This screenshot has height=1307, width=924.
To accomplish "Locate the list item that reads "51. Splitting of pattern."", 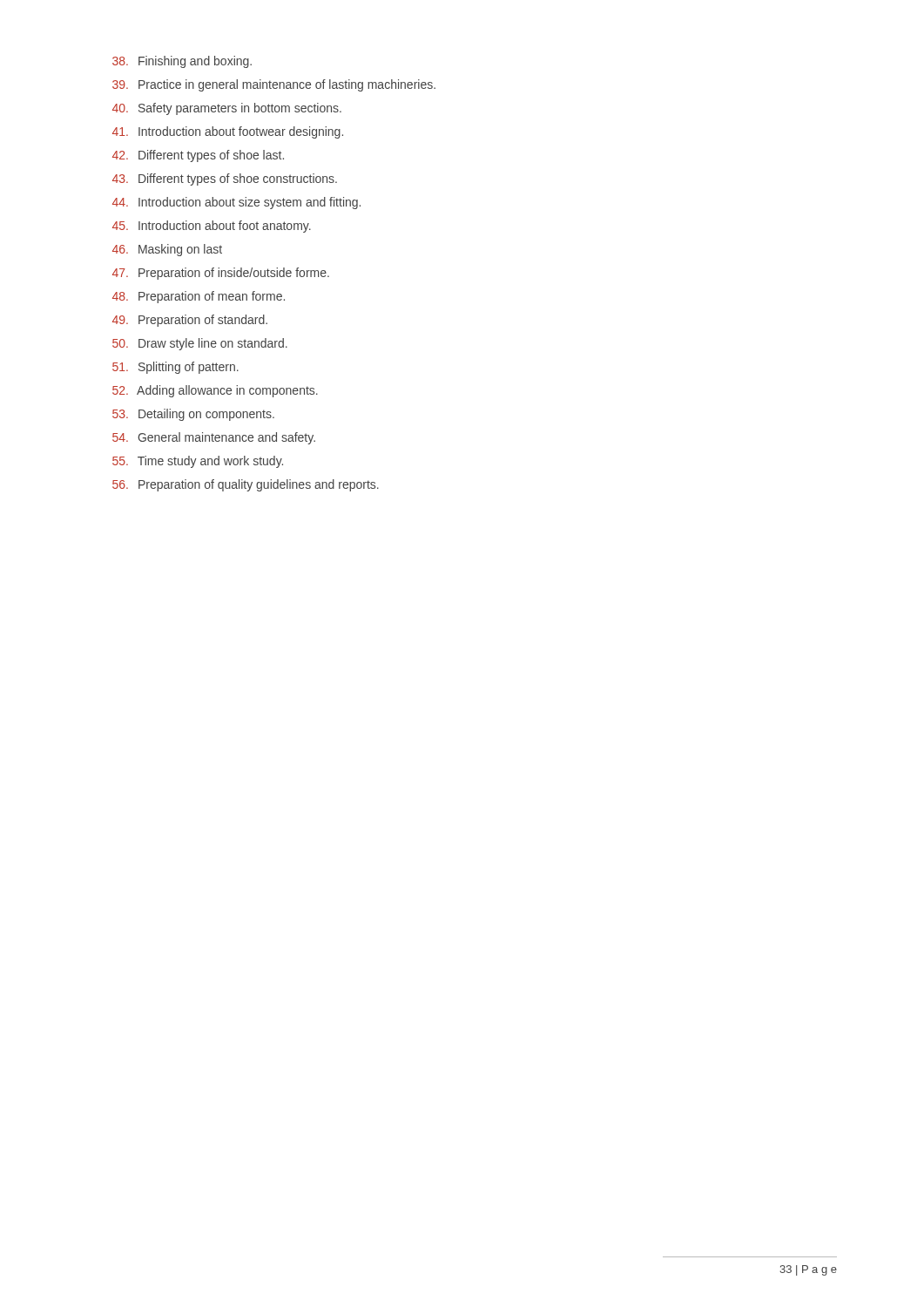I will (x=168, y=367).
